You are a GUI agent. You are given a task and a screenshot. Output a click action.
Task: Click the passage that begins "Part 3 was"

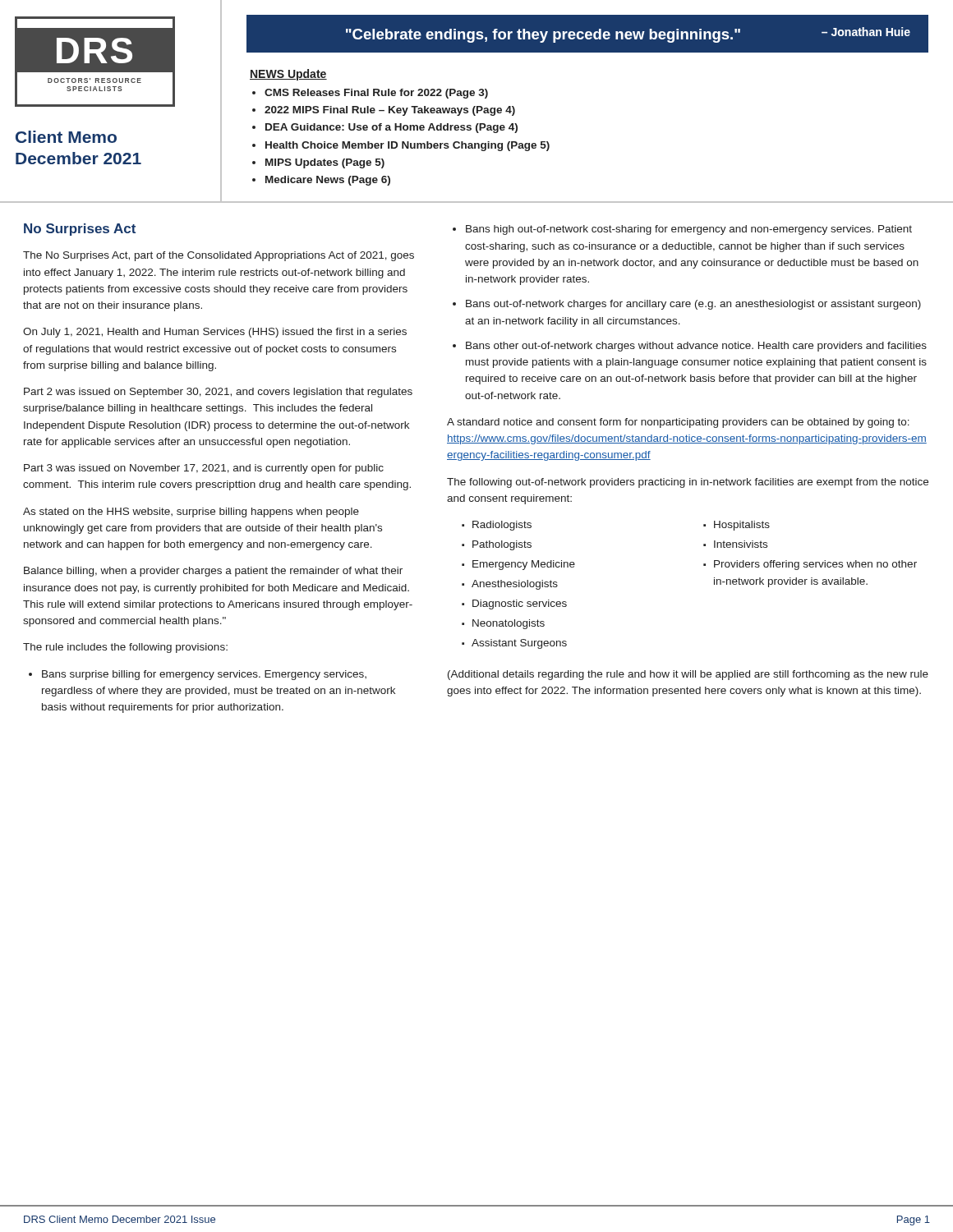pos(217,476)
